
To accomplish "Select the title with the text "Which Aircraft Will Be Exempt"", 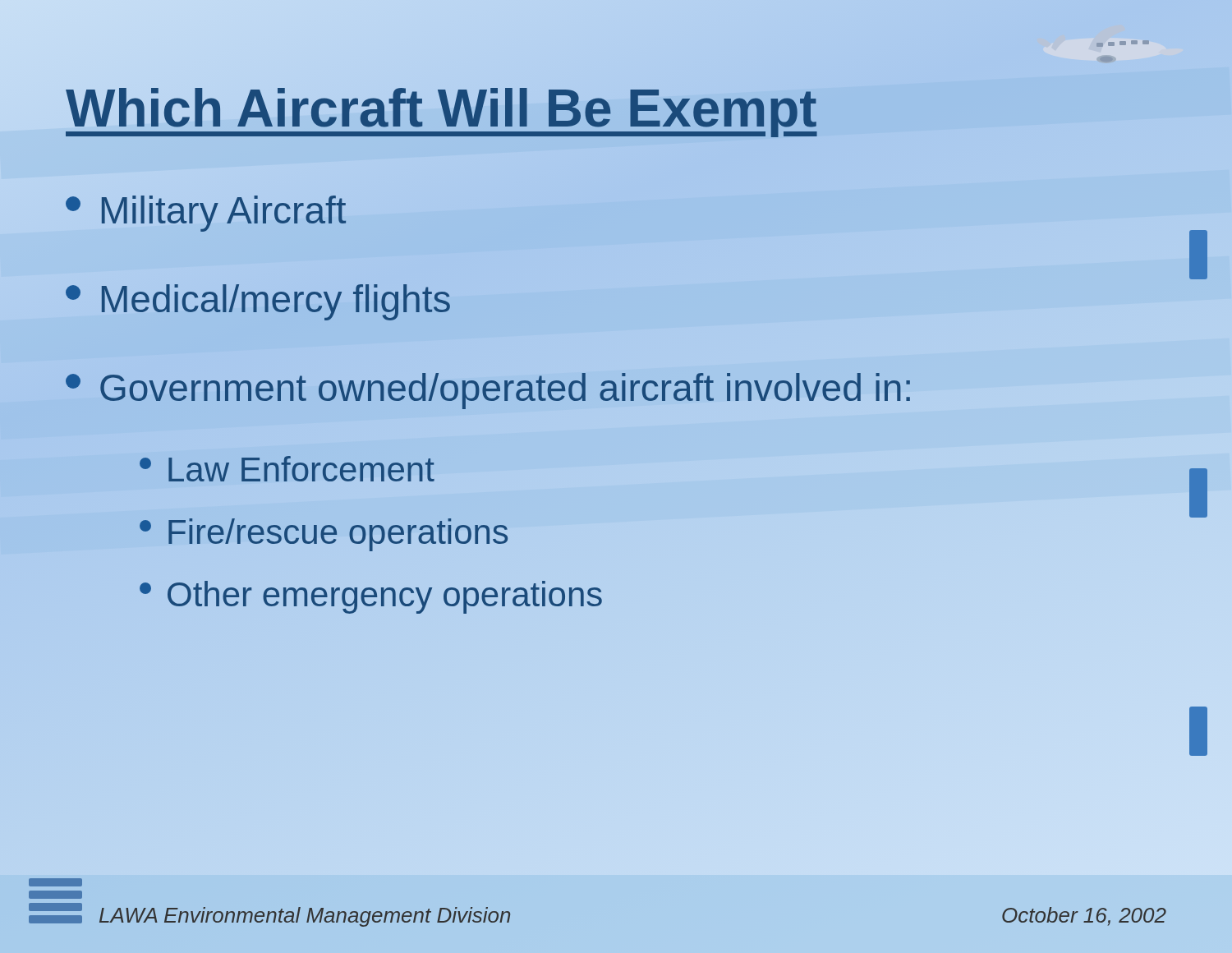I will point(441,108).
